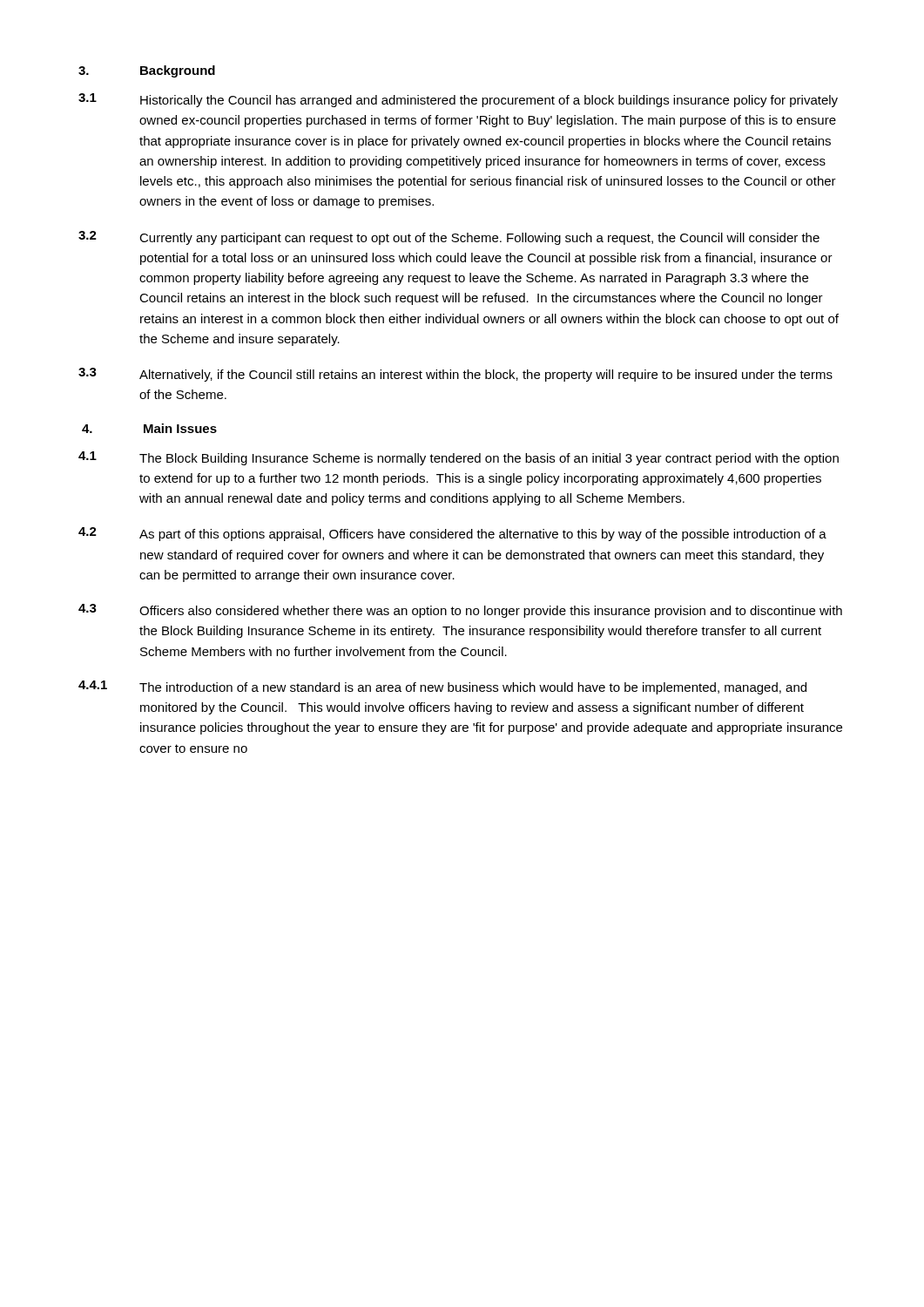Click on the element starting "4. Main Issues"
Screen dimensions: 1307x924
(x=148, y=428)
